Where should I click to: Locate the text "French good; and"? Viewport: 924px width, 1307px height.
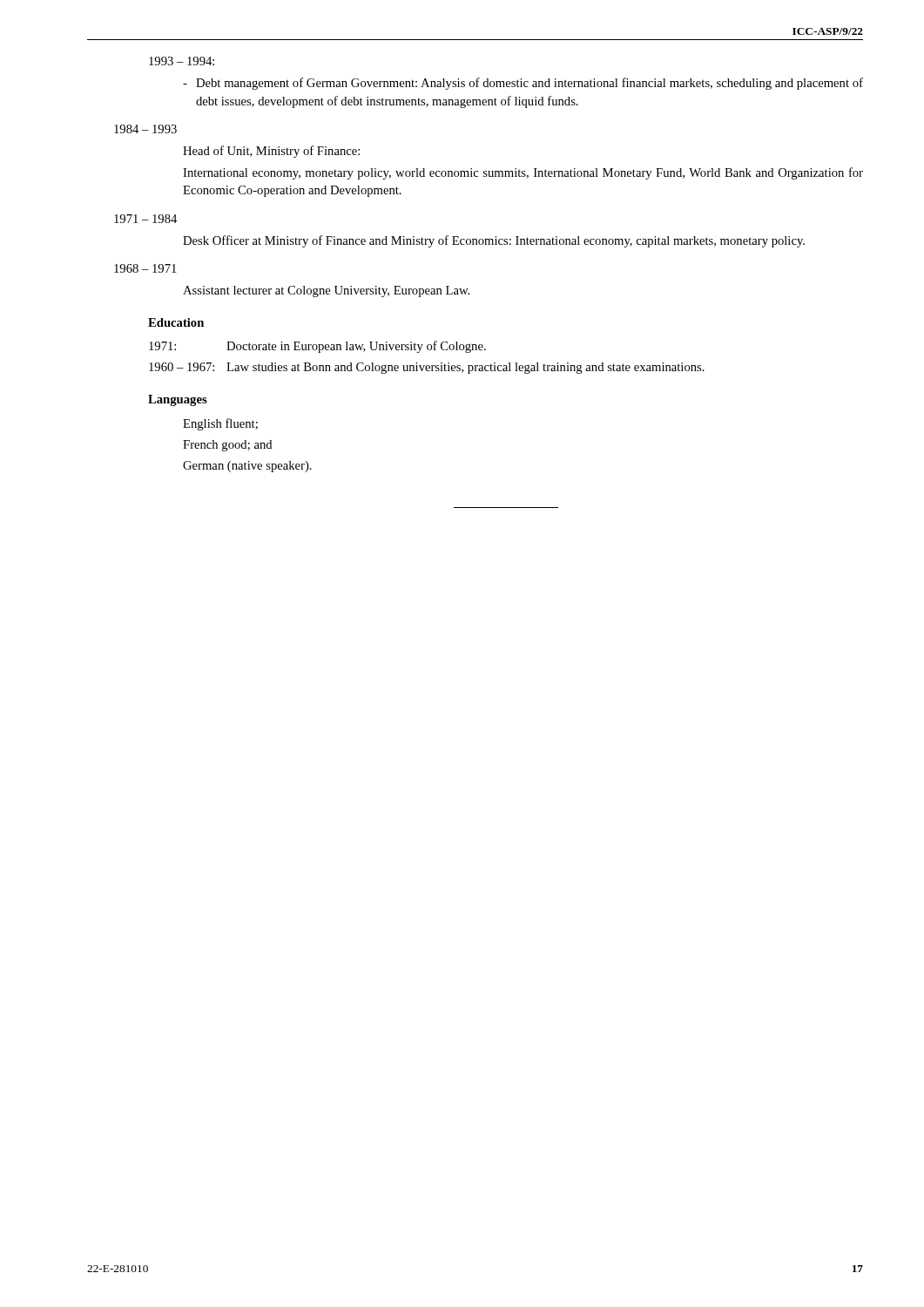pyautogui.click(x=228, y=444)
